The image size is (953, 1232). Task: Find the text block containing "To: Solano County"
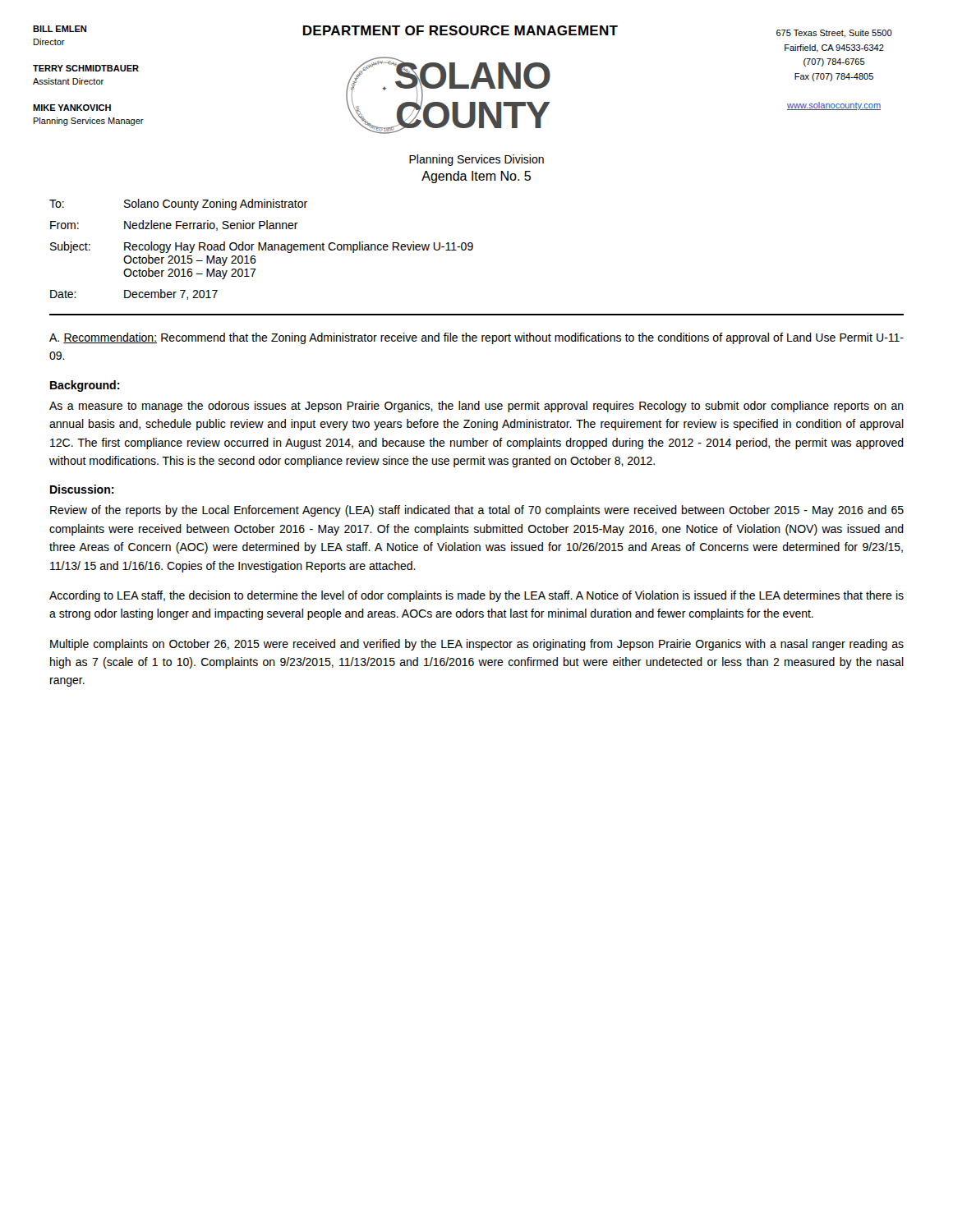[x=178, y=204]
